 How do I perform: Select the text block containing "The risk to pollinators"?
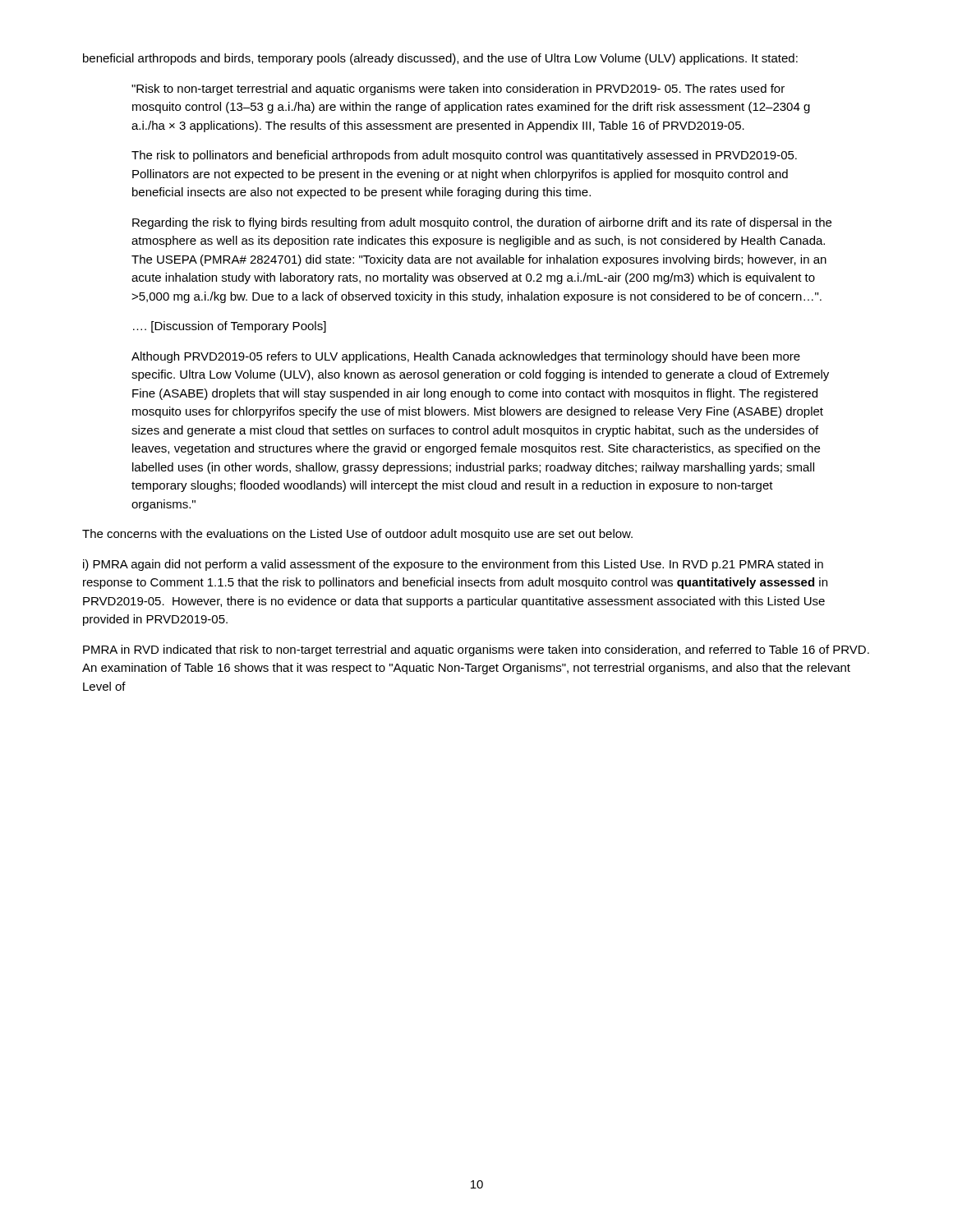pos(465,173)
